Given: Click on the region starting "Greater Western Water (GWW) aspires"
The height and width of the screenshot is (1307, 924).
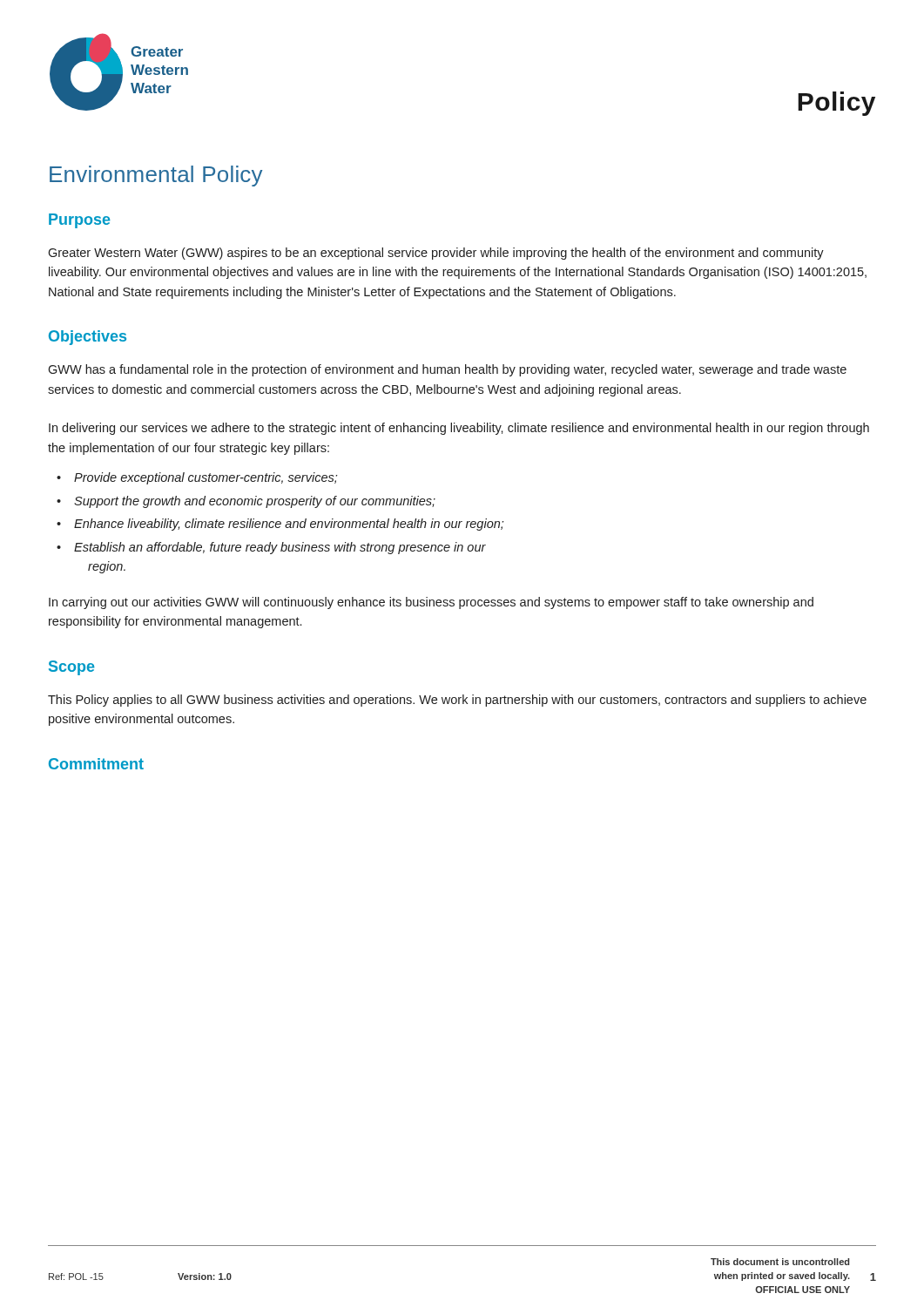Looking at the screenshot, I should (458, 272).
